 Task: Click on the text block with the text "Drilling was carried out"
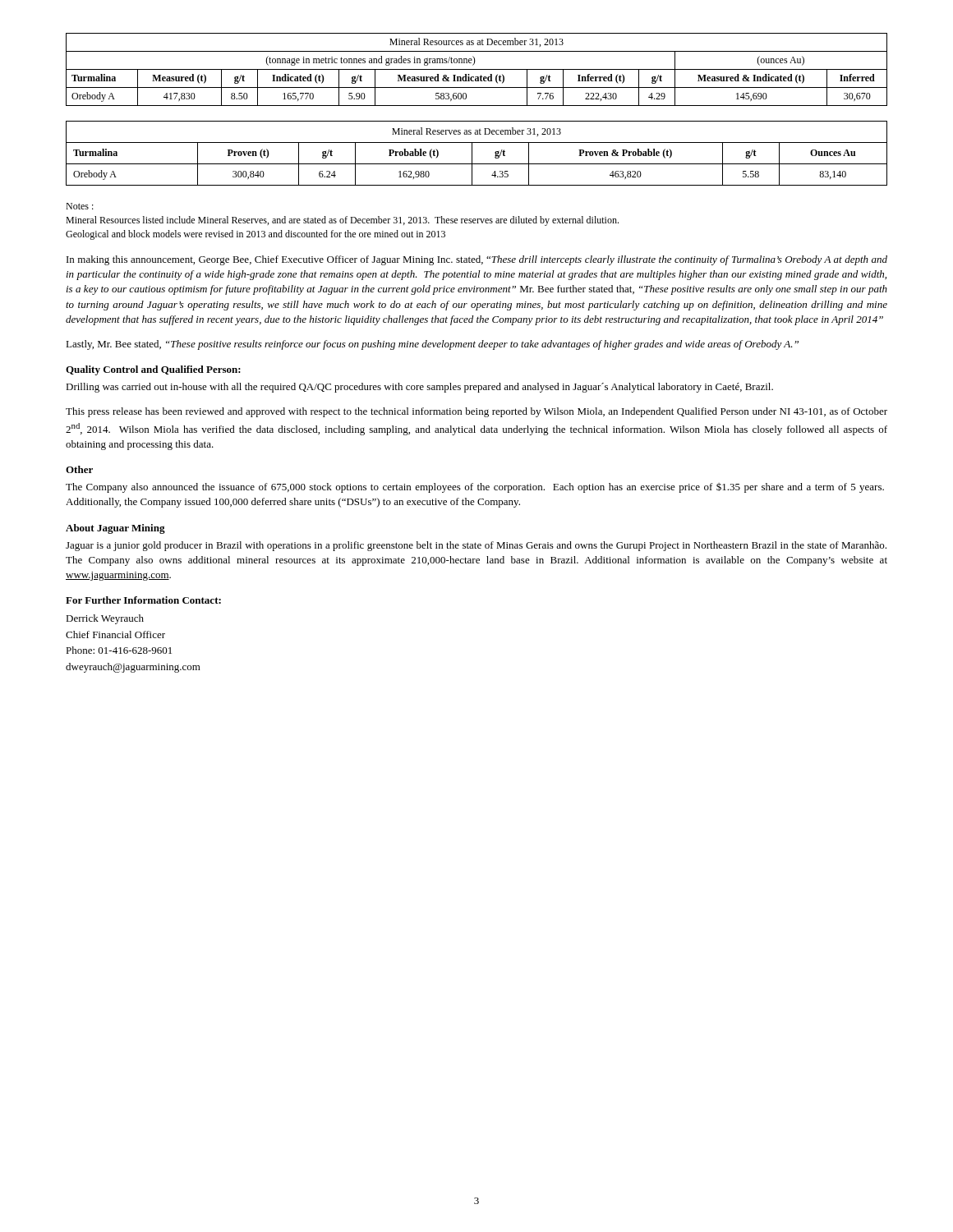[x=420, y=387]
